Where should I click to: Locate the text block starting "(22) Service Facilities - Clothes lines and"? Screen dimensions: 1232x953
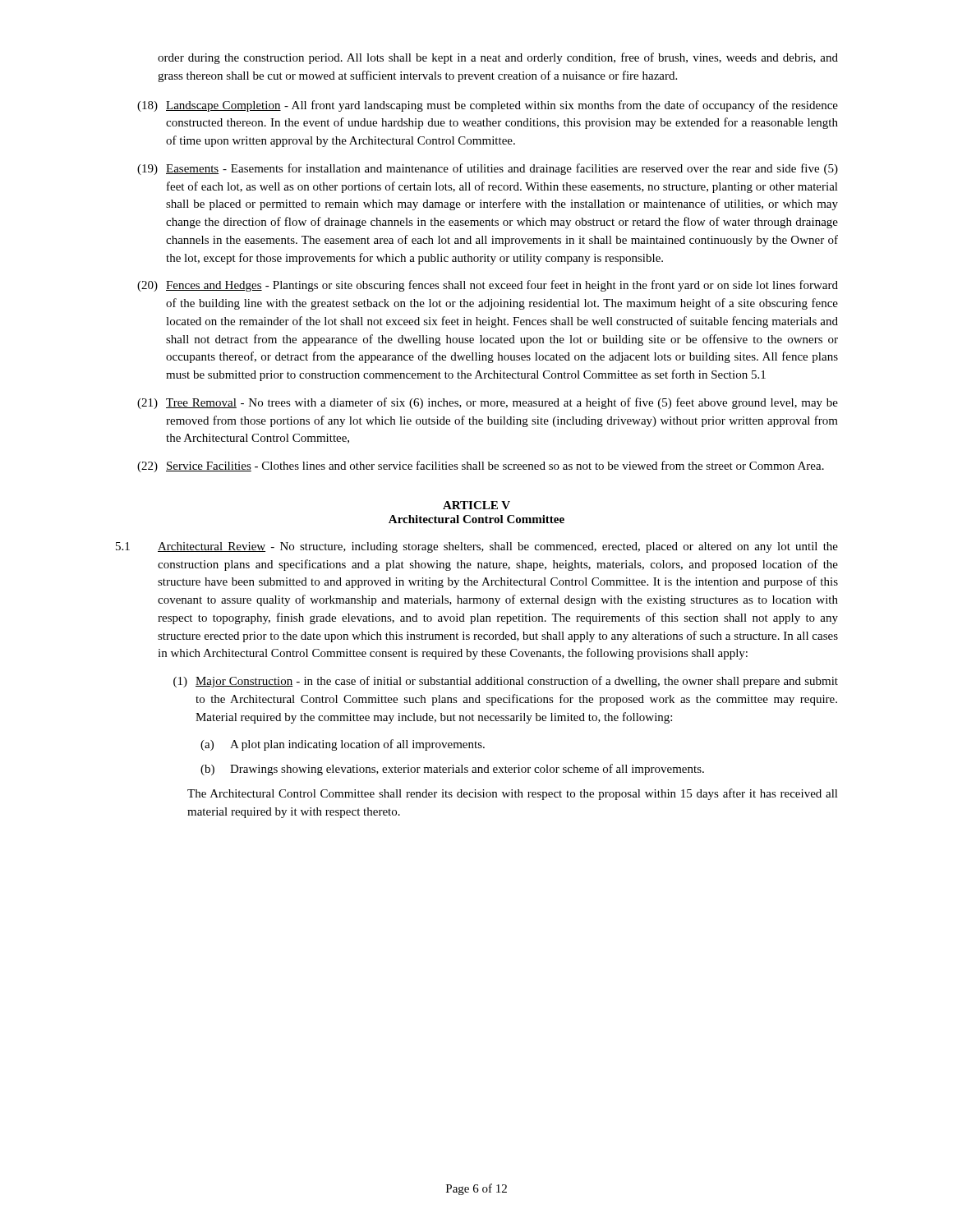pos(476,466)
